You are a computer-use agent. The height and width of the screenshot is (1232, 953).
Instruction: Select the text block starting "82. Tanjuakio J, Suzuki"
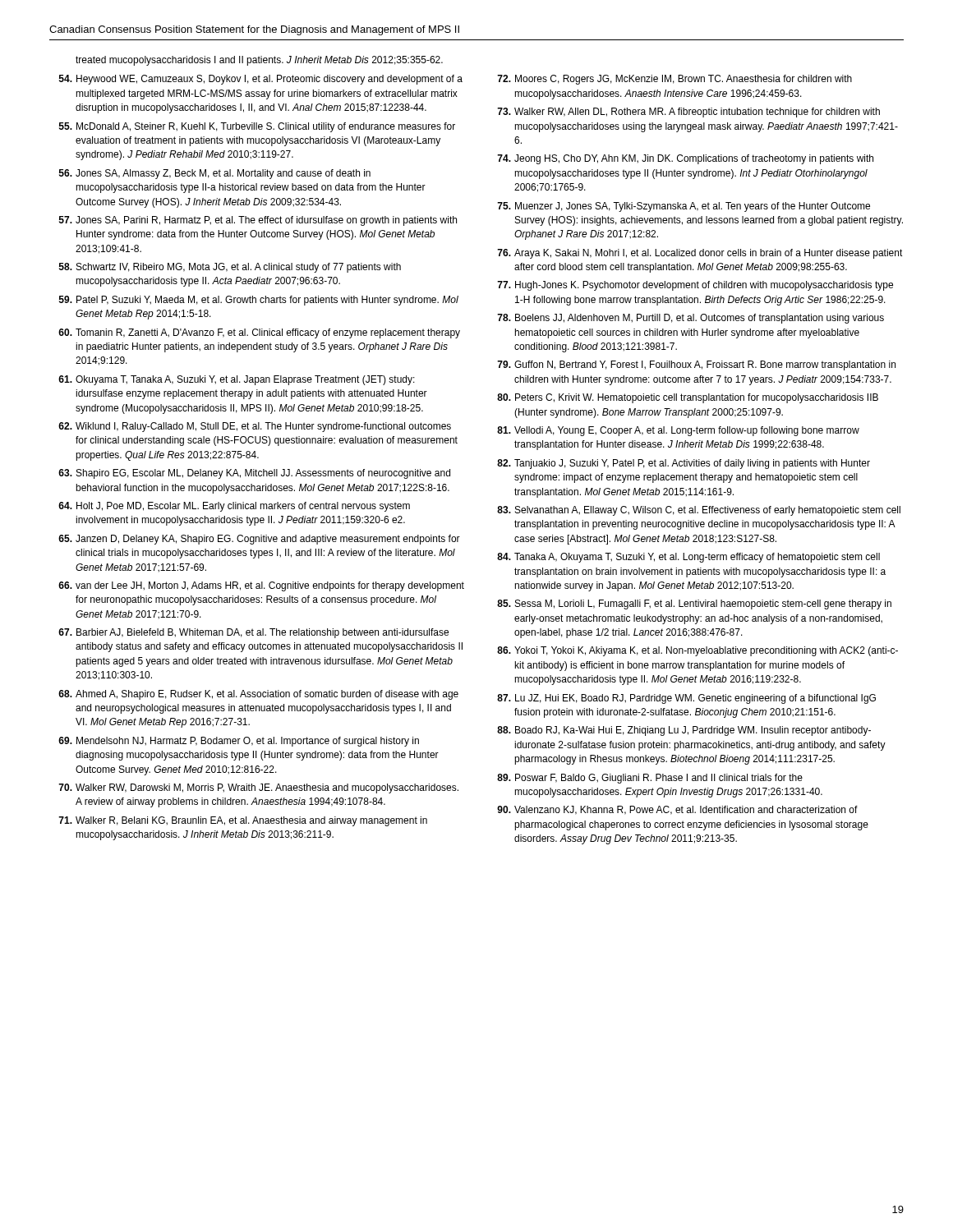pyautogui.click(x=696, y=478)
